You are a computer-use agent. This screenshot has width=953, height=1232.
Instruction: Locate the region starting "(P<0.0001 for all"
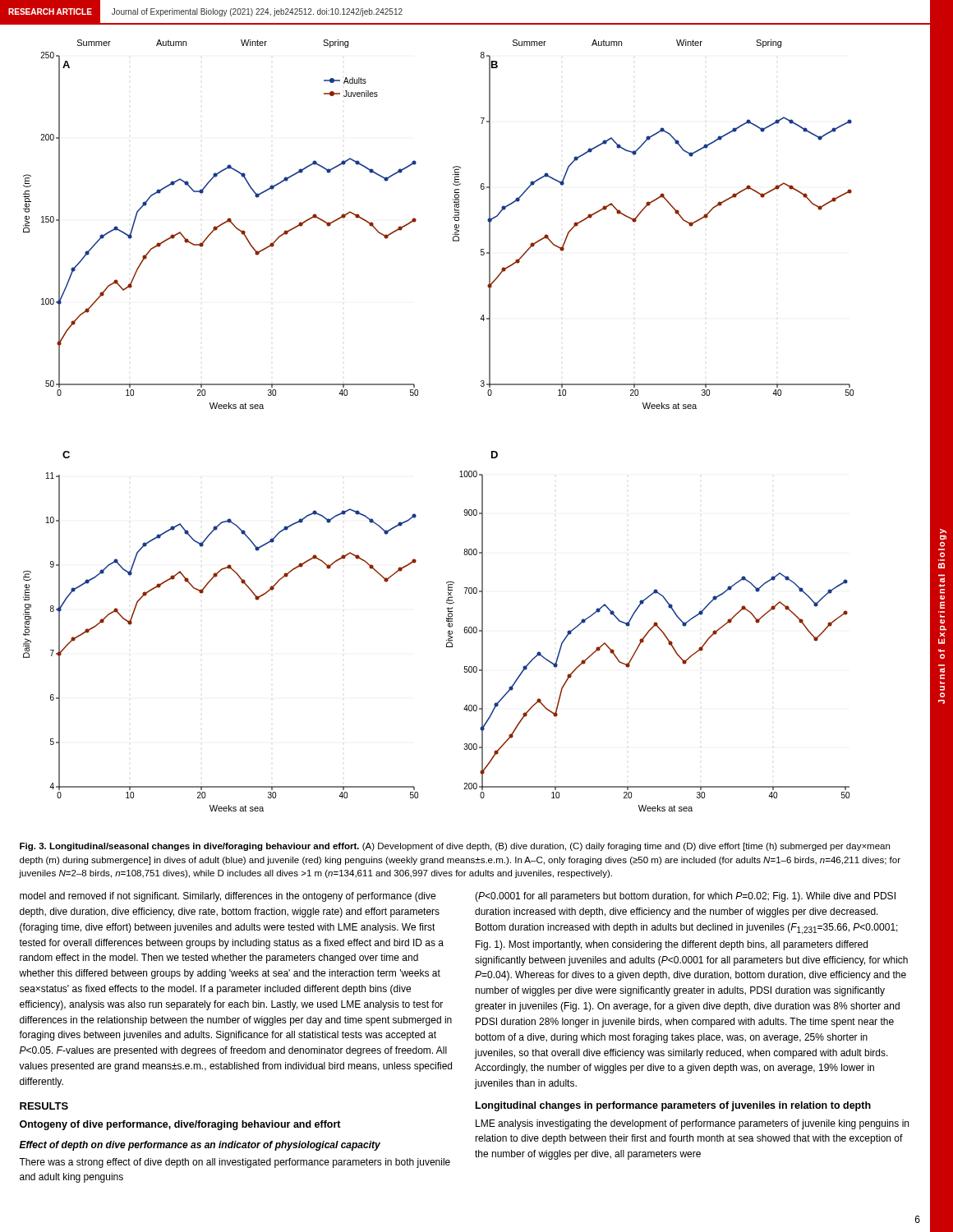coord(692,990)
